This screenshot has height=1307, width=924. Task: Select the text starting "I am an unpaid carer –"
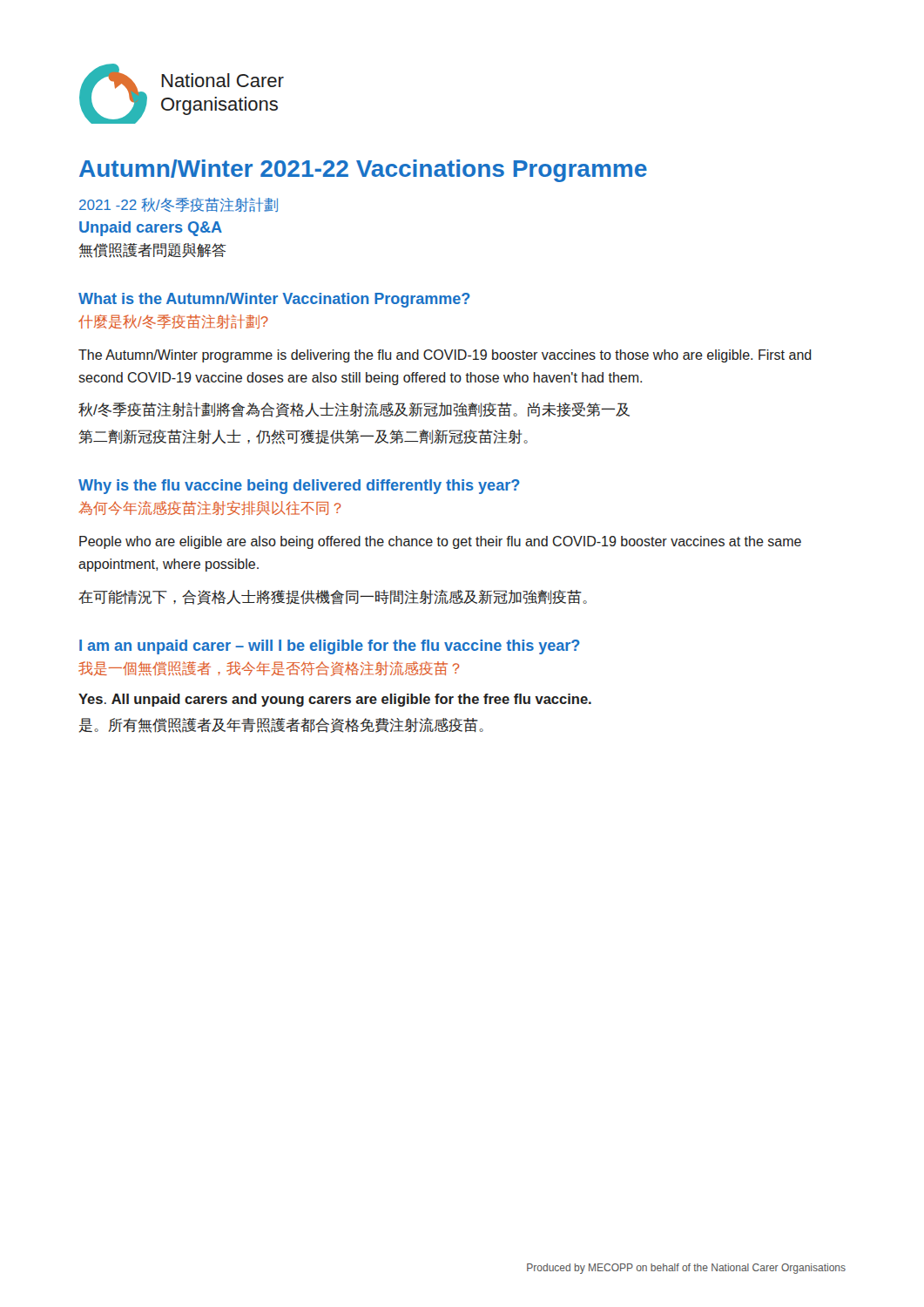[329, 646]
